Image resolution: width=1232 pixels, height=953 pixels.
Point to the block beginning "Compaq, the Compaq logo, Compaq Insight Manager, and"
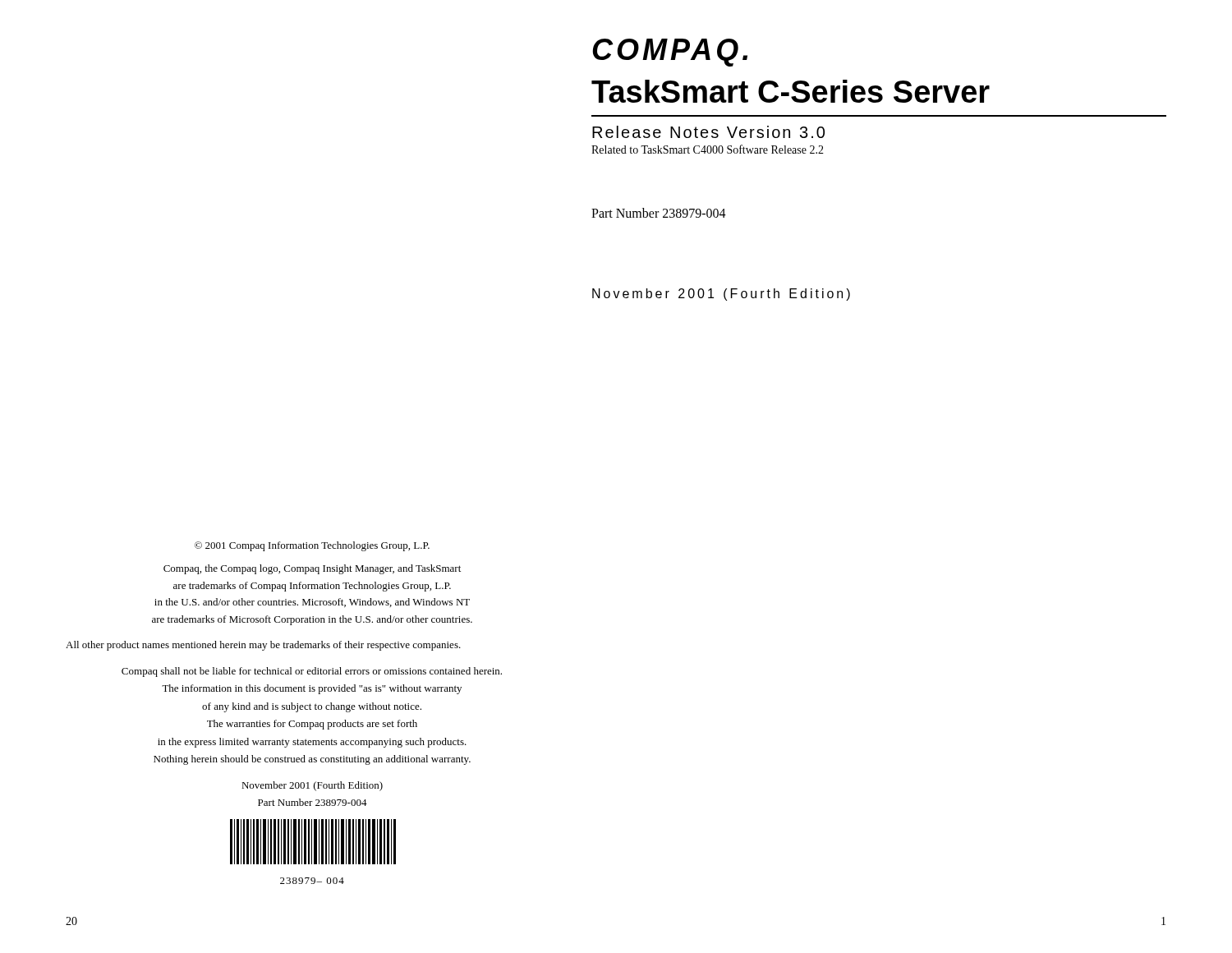click(x=312, y=594)
